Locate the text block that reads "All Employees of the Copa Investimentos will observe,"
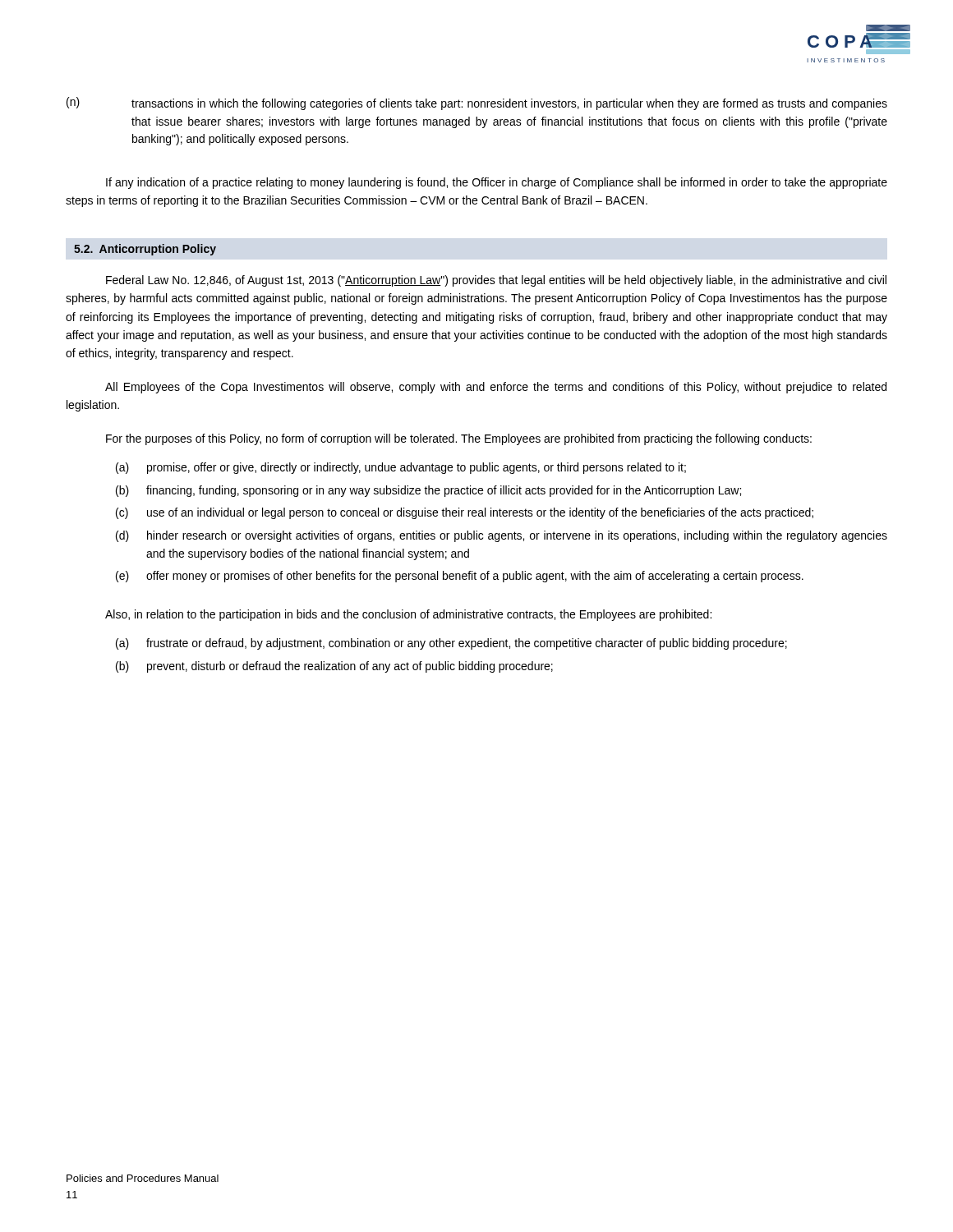Viewport: 953px width, 1232px height. pos(476,396)
